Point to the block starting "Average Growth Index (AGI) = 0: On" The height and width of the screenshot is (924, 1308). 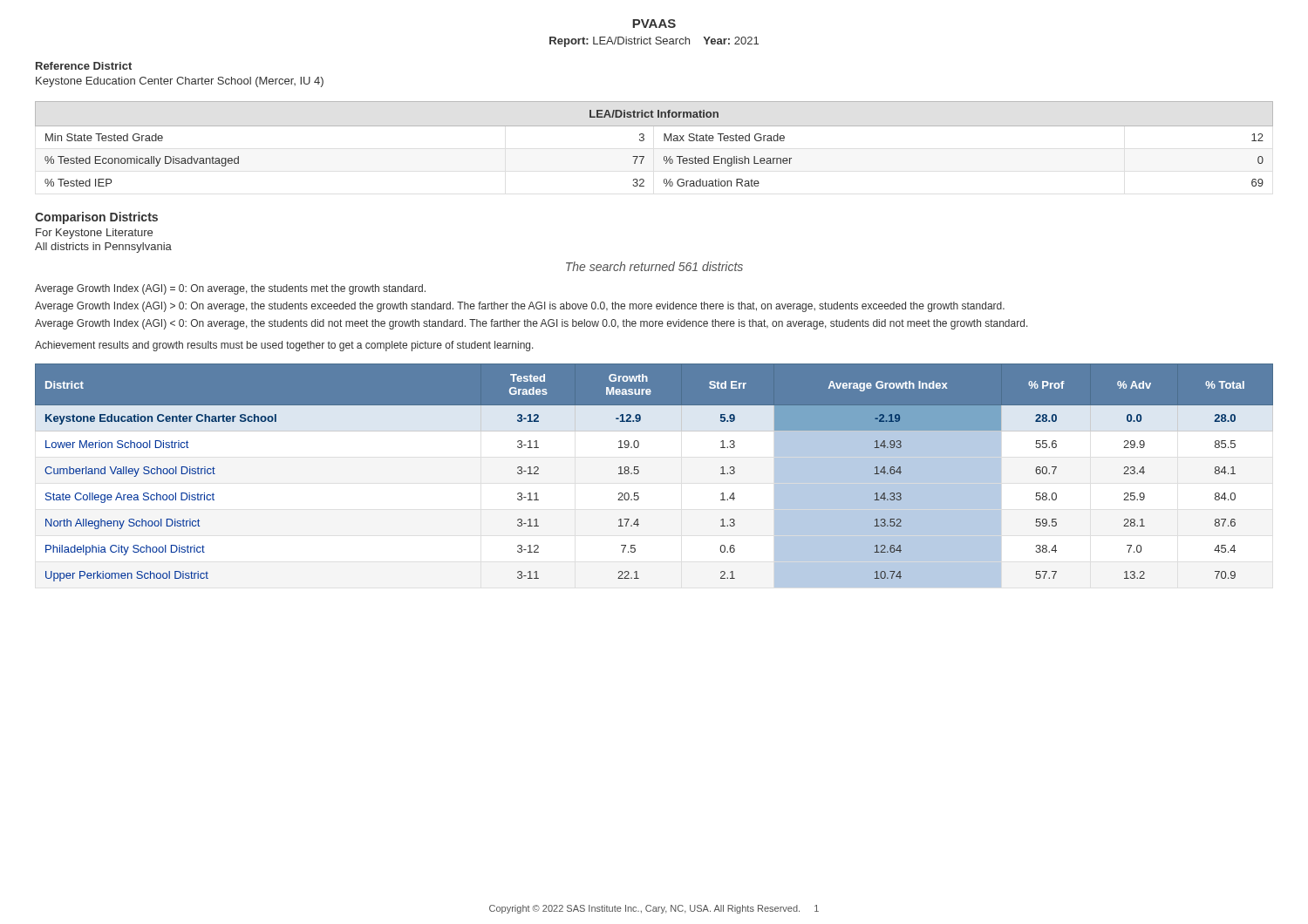coord(532,306)
